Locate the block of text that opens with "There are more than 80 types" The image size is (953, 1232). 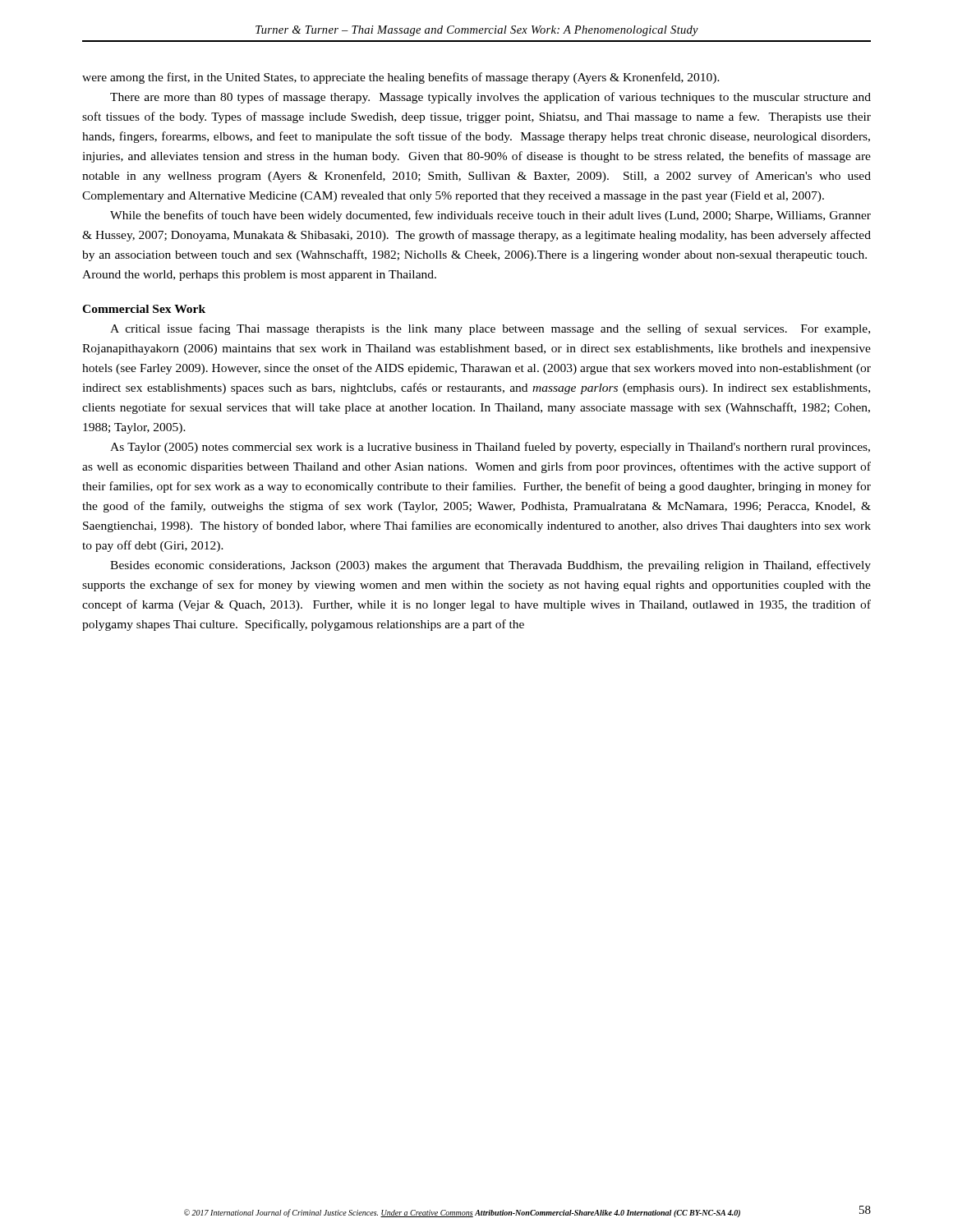(x=476, y=146)
